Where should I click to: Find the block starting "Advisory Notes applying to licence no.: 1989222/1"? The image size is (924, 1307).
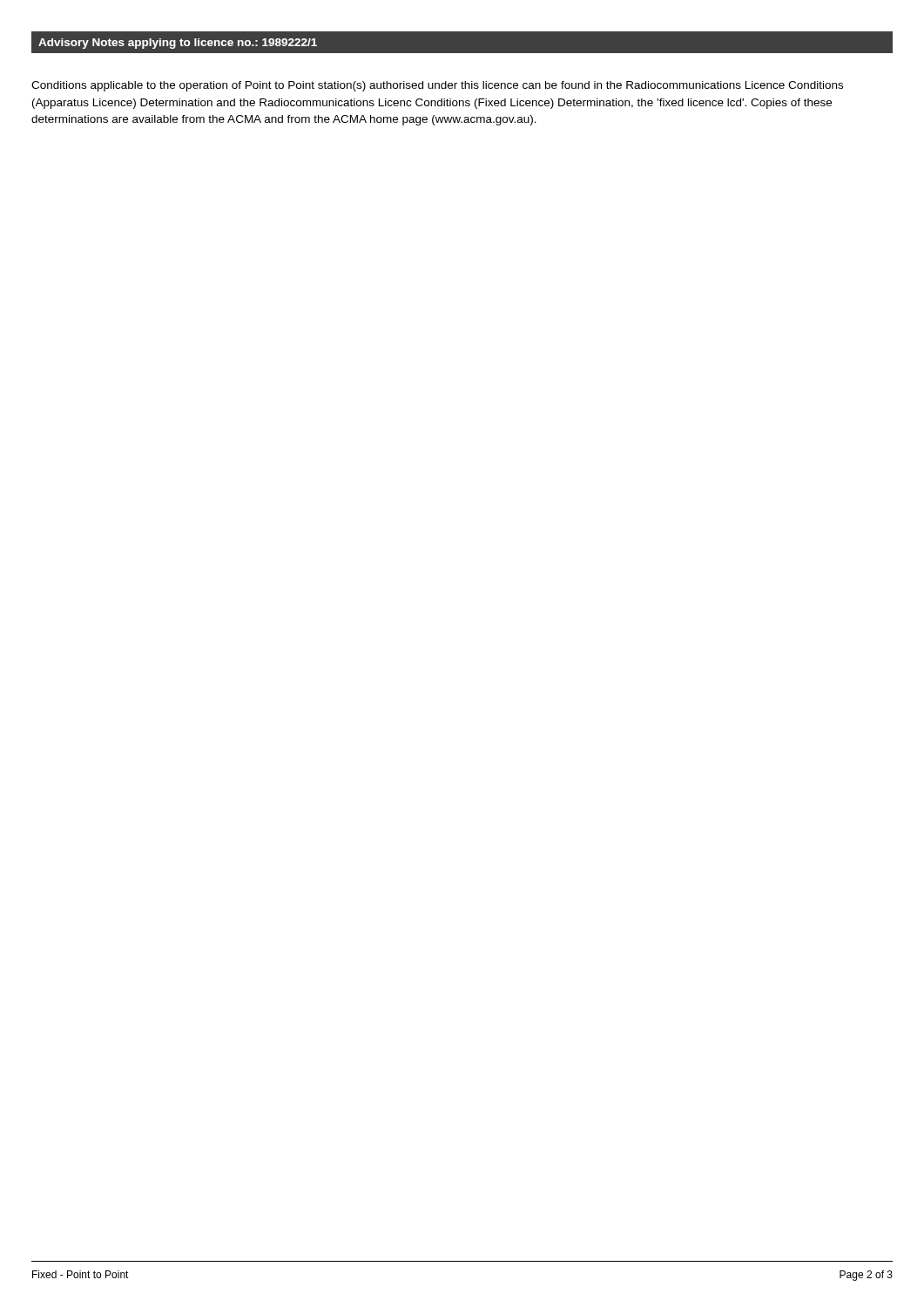click(178, 42)
